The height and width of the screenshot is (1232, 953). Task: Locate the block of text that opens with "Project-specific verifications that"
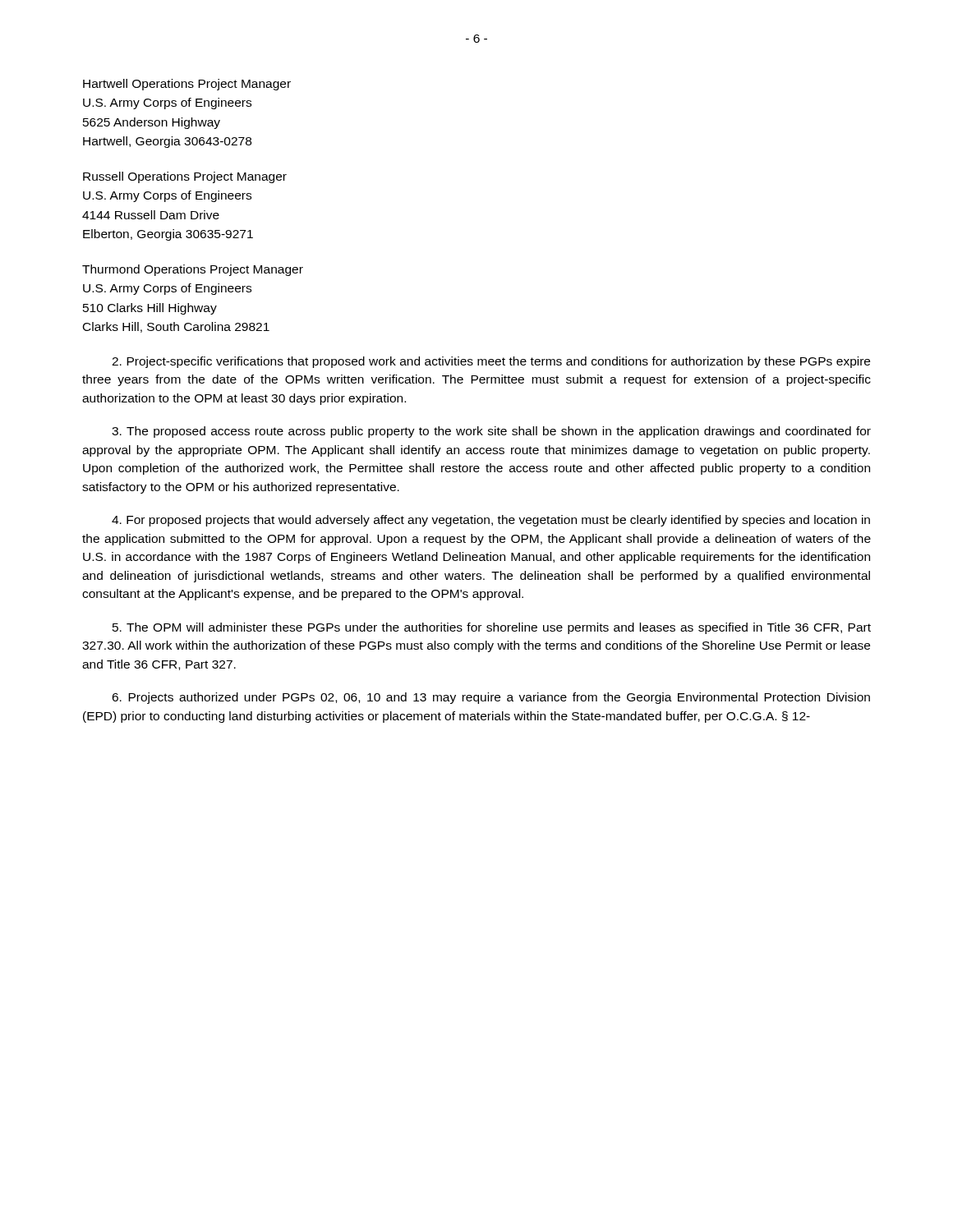[x=476, y=379]
